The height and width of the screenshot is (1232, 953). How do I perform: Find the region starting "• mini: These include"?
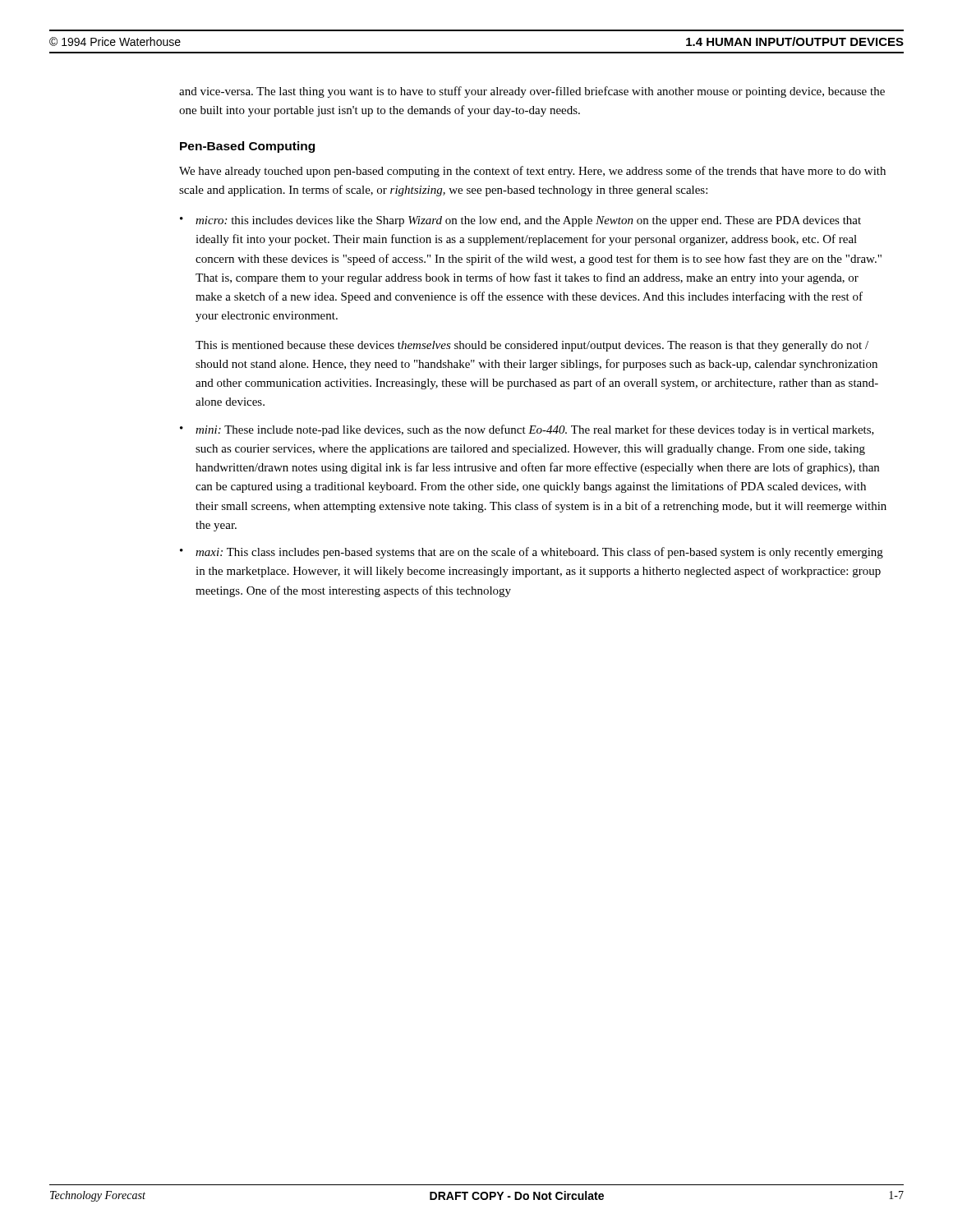click(533, 477)
